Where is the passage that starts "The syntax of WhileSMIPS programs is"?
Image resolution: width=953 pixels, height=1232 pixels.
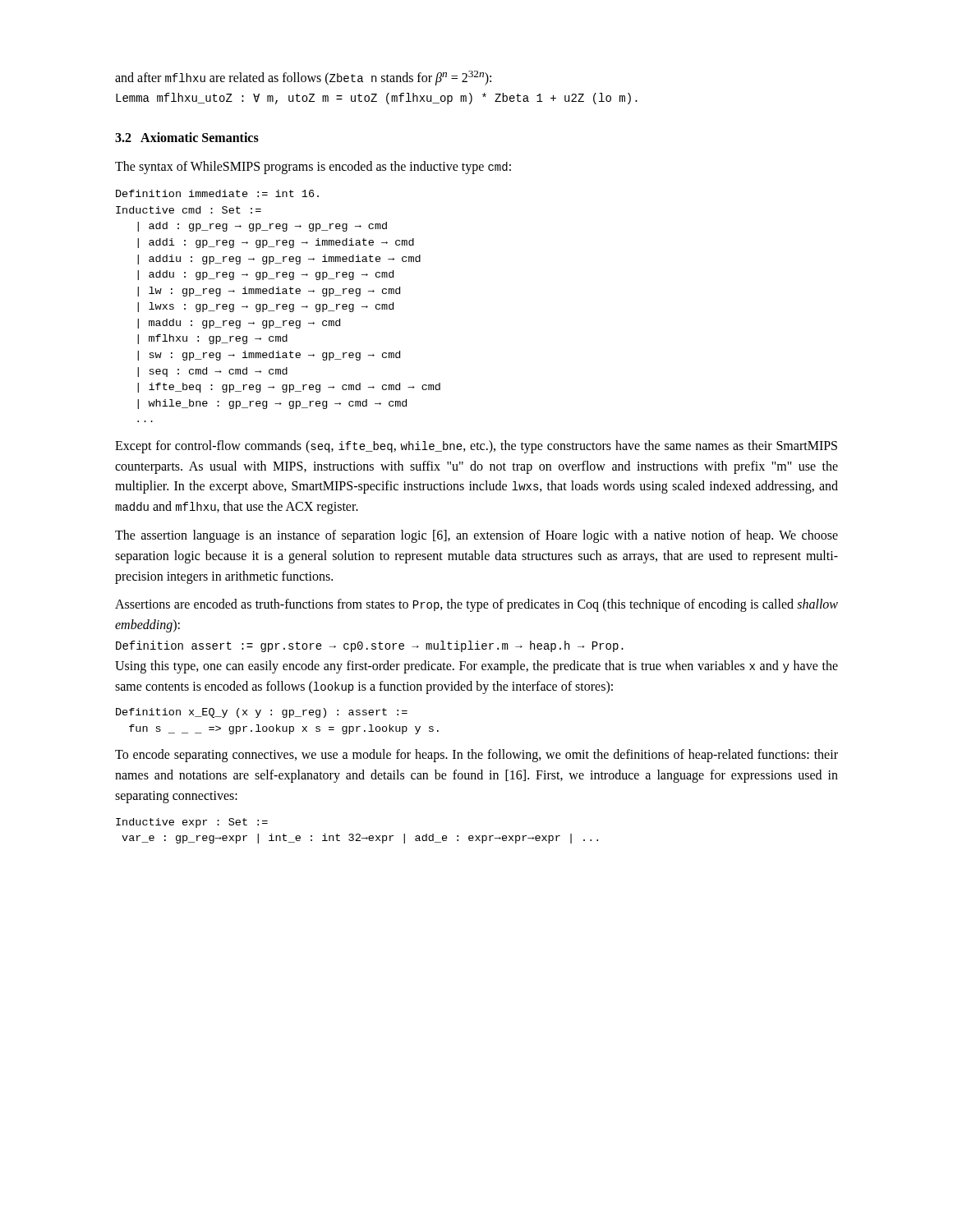tap(313, 167)
